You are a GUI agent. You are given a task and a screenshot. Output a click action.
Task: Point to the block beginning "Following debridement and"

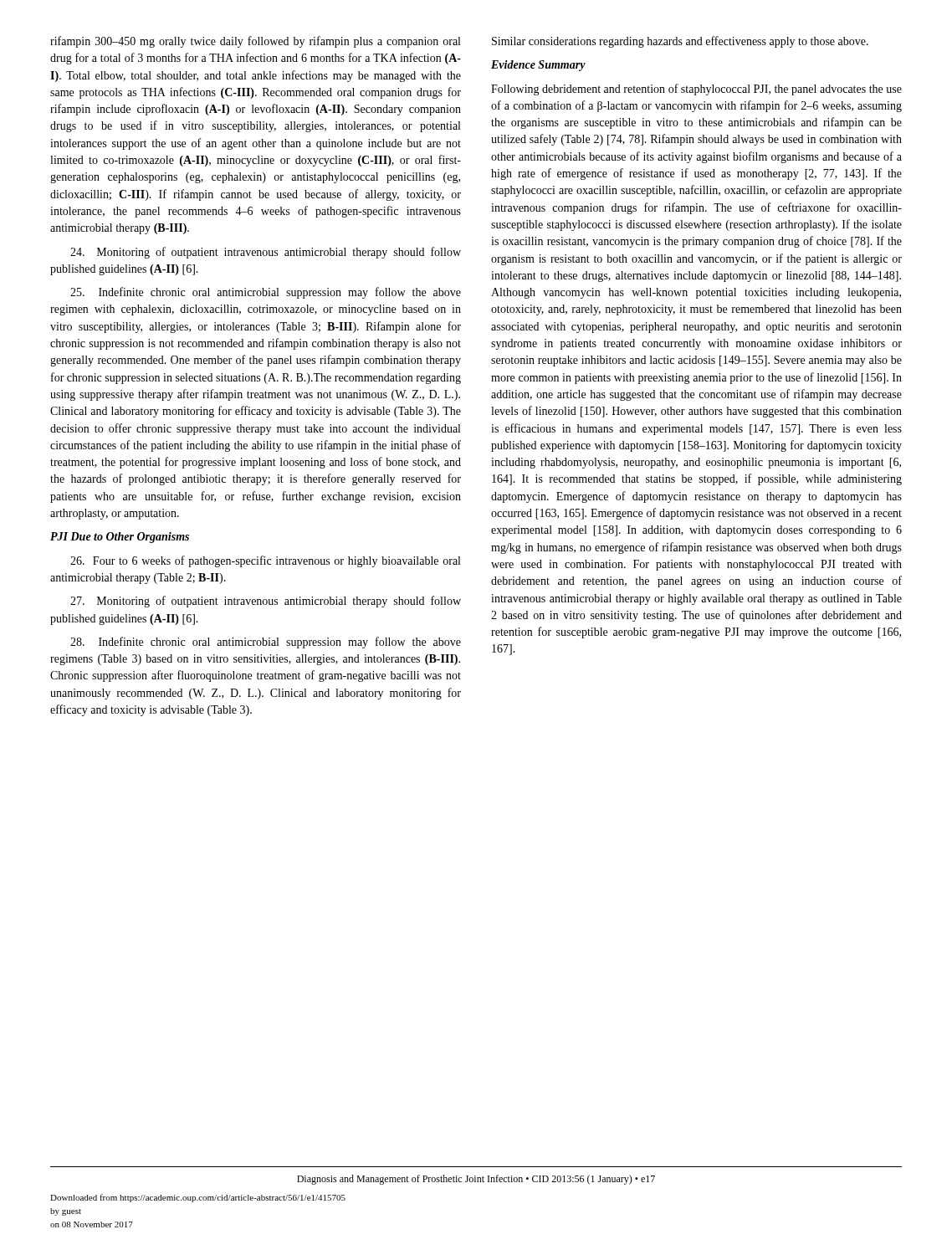click(696, 370)
